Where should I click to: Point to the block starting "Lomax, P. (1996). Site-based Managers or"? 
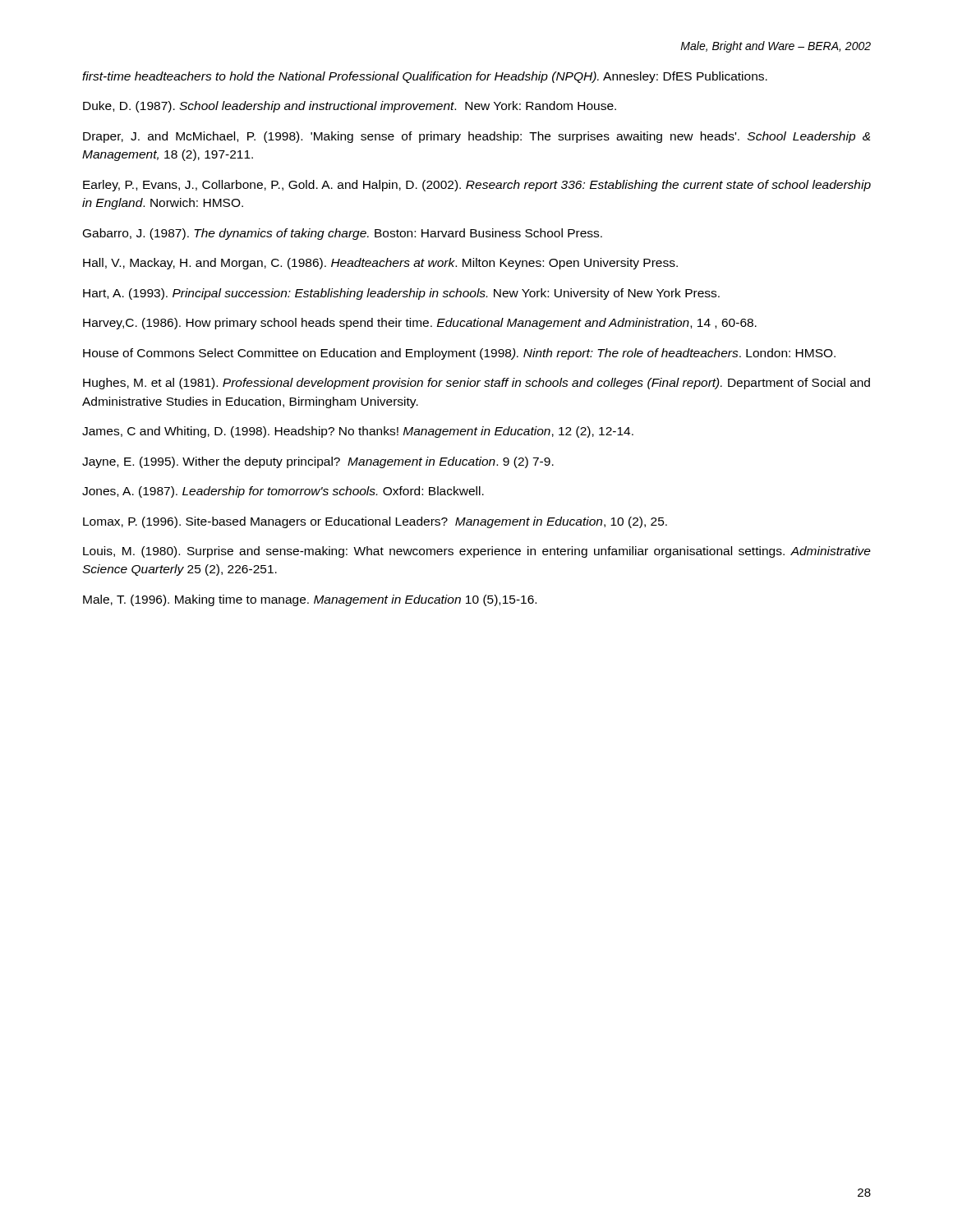375,521
